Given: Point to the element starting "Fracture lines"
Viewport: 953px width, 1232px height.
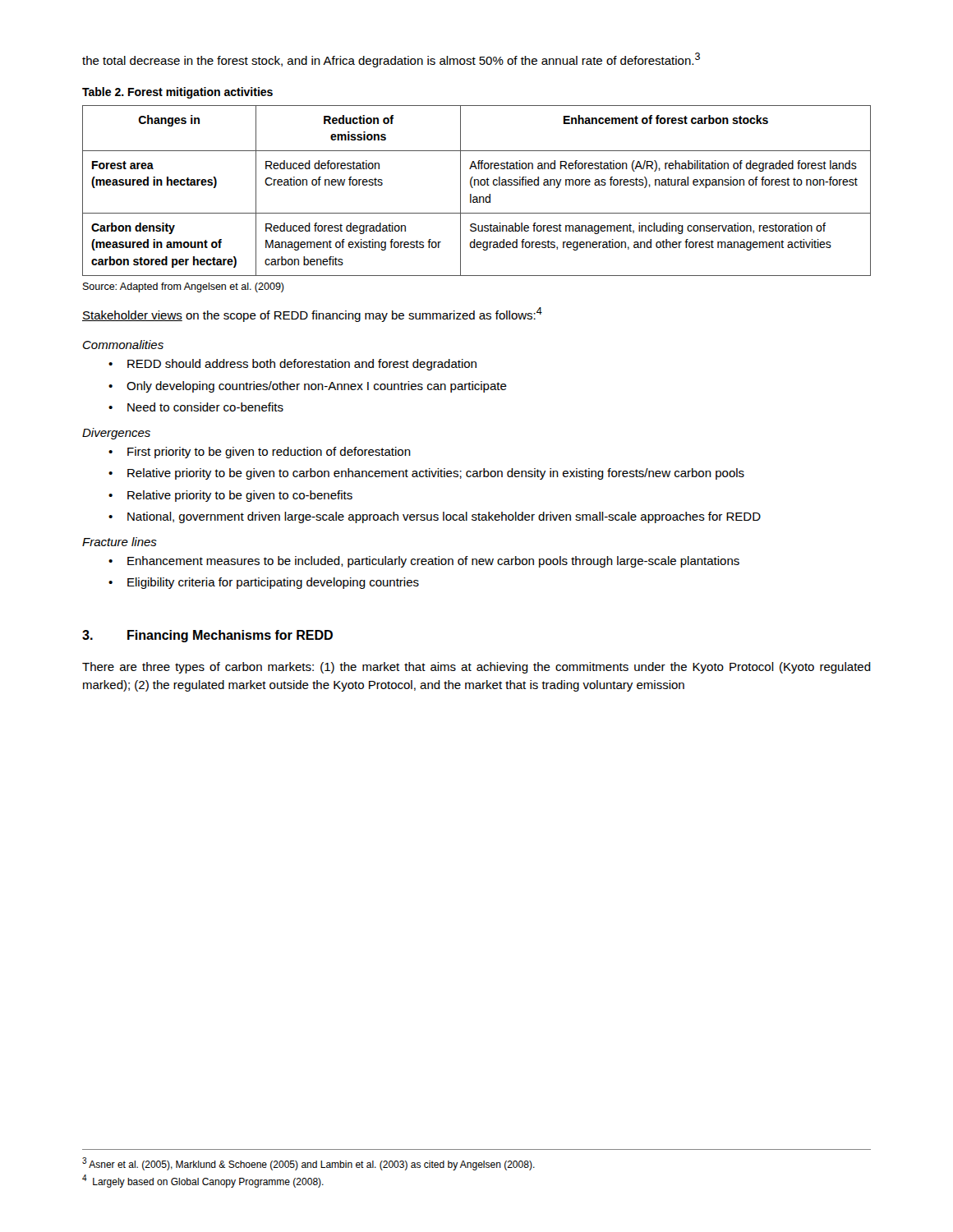Looking at the screenshot, I should coord(119,542).
